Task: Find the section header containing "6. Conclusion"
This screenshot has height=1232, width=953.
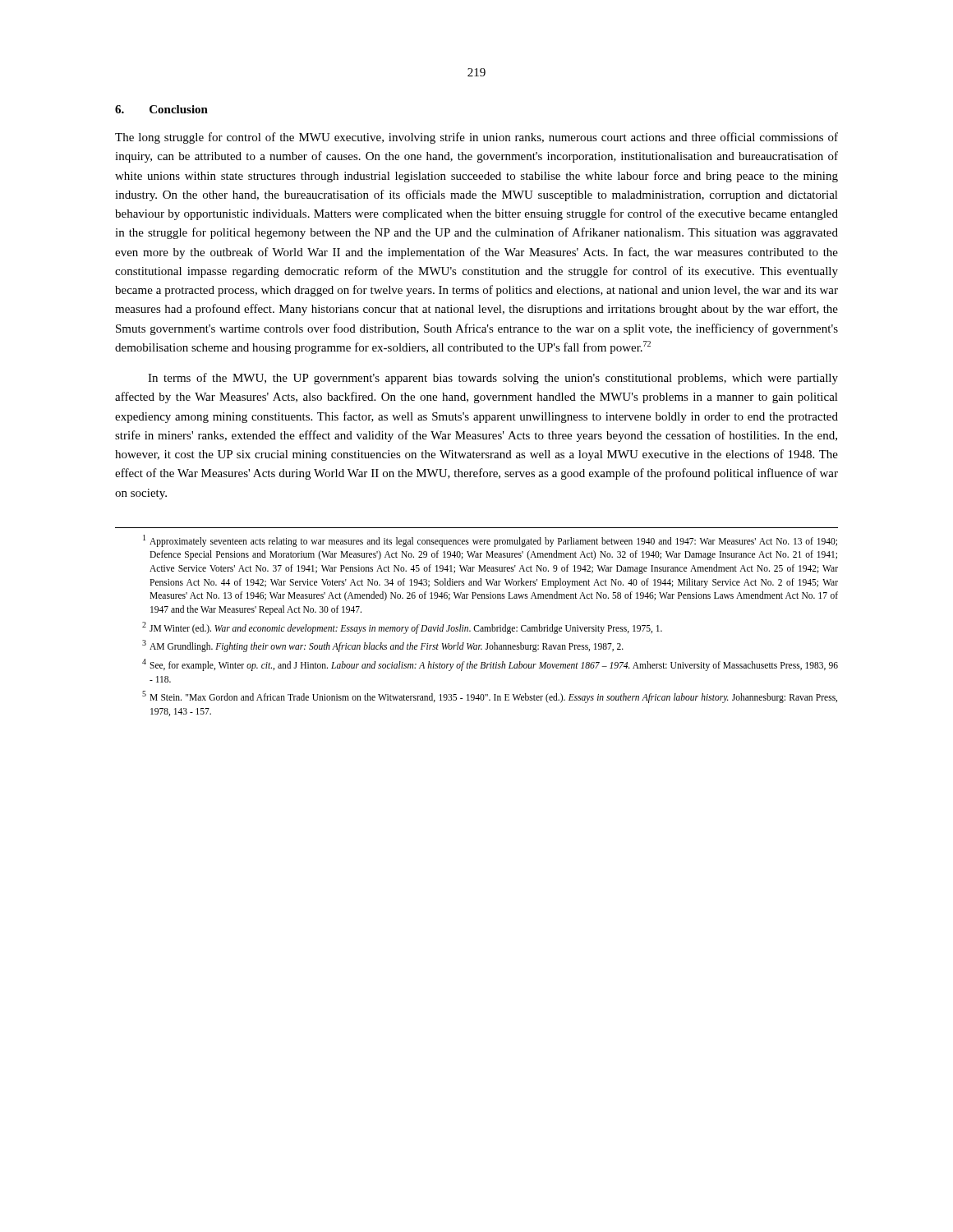Action: pos(161,109)
